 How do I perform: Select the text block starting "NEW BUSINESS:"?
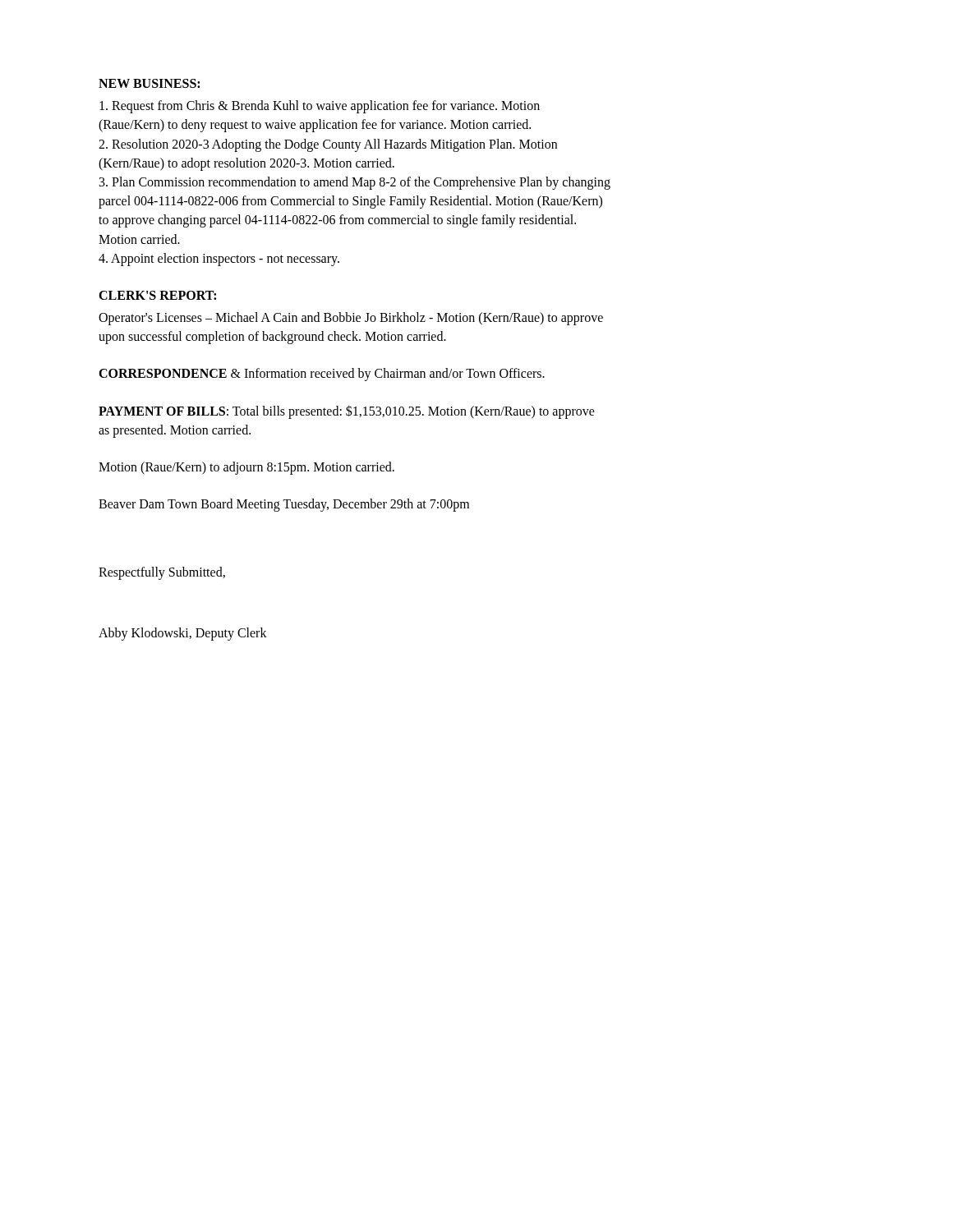coord(149,83)
